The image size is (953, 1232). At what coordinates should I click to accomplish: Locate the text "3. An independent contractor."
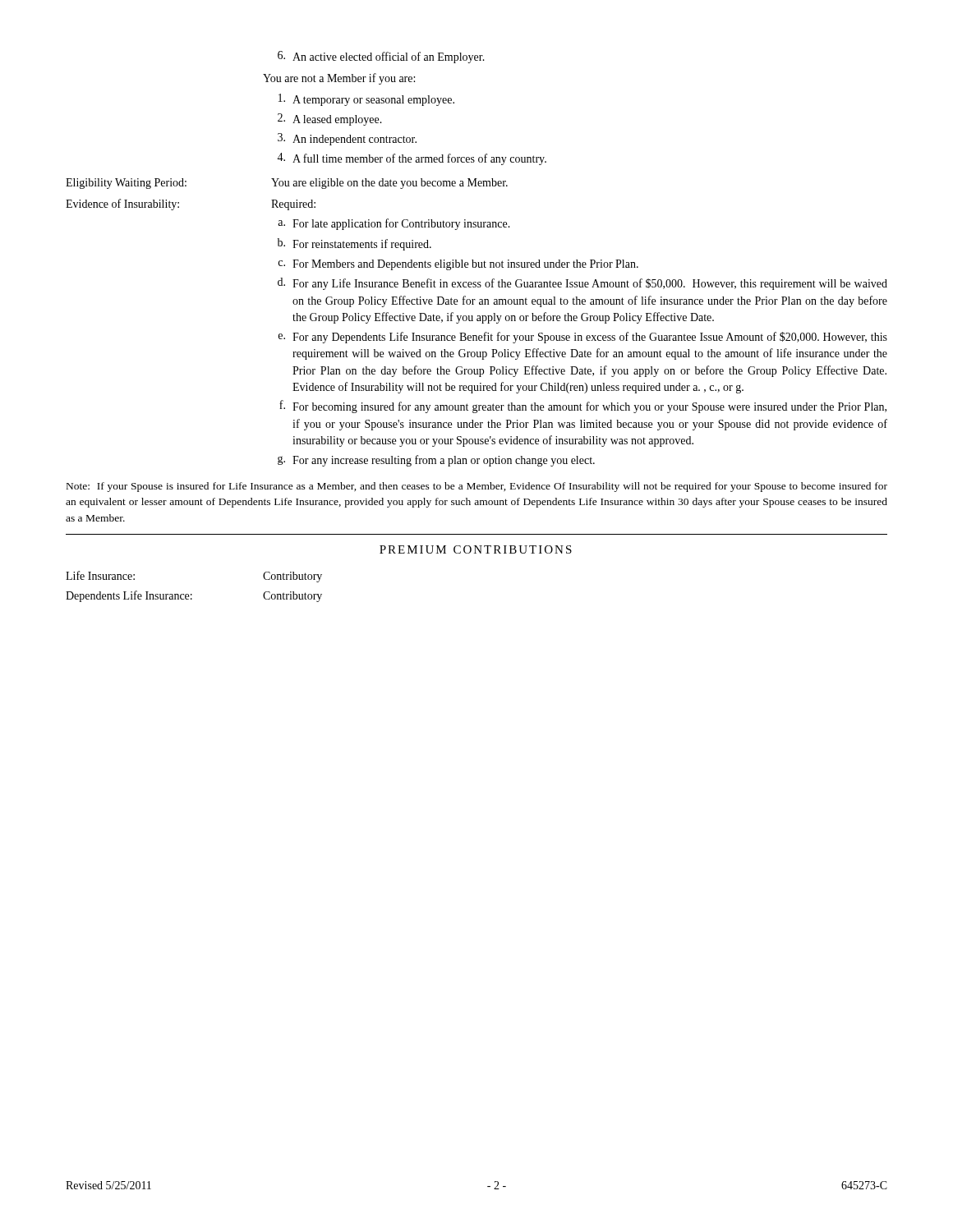(347, 139)
